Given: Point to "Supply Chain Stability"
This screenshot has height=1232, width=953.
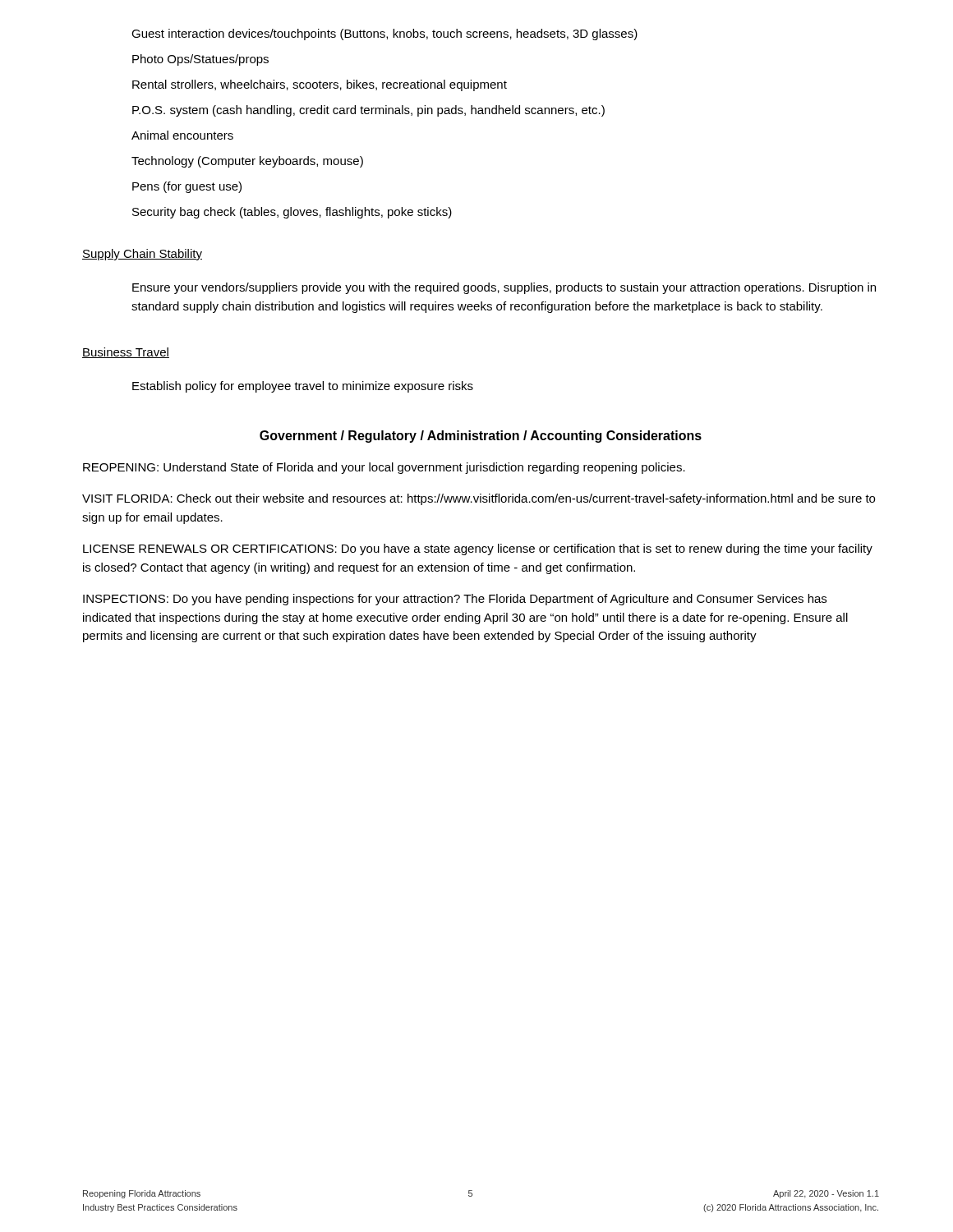Looking at the screenshot, I should tap(142, 253).
